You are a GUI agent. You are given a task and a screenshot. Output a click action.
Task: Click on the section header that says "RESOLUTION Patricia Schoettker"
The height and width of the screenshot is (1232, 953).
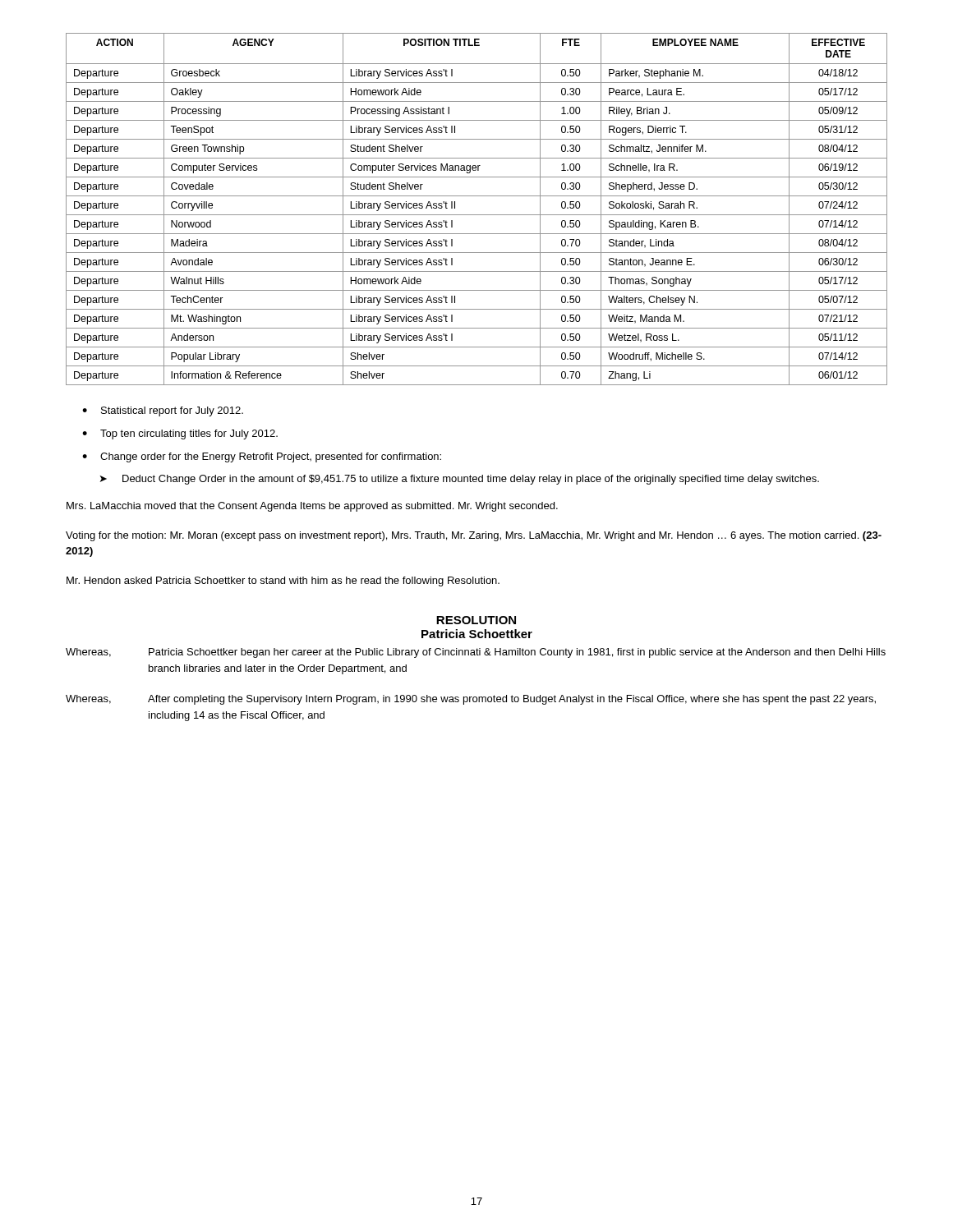point(476,627)
